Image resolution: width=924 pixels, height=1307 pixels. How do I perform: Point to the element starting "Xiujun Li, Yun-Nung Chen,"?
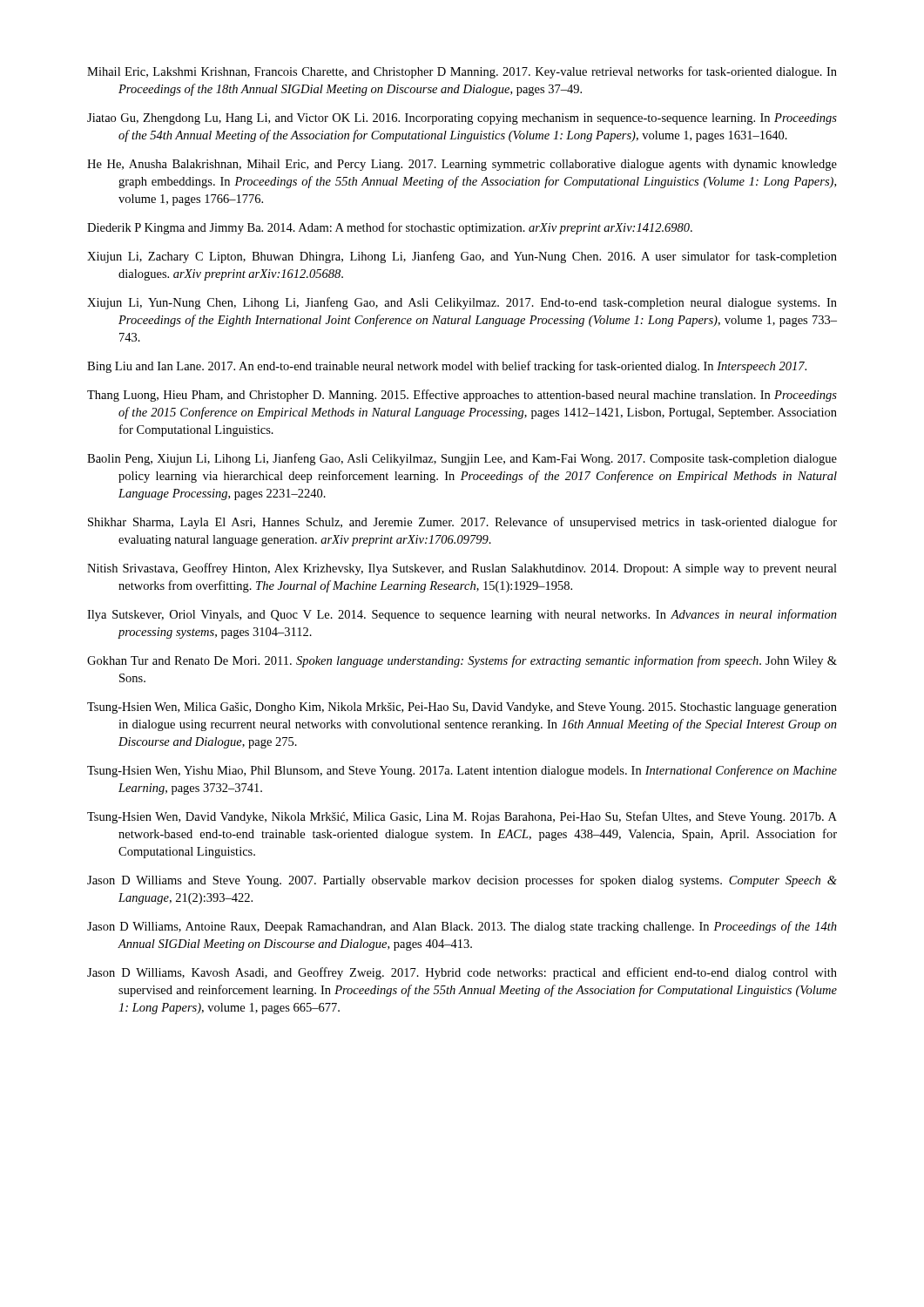click(x=462, y=320)
